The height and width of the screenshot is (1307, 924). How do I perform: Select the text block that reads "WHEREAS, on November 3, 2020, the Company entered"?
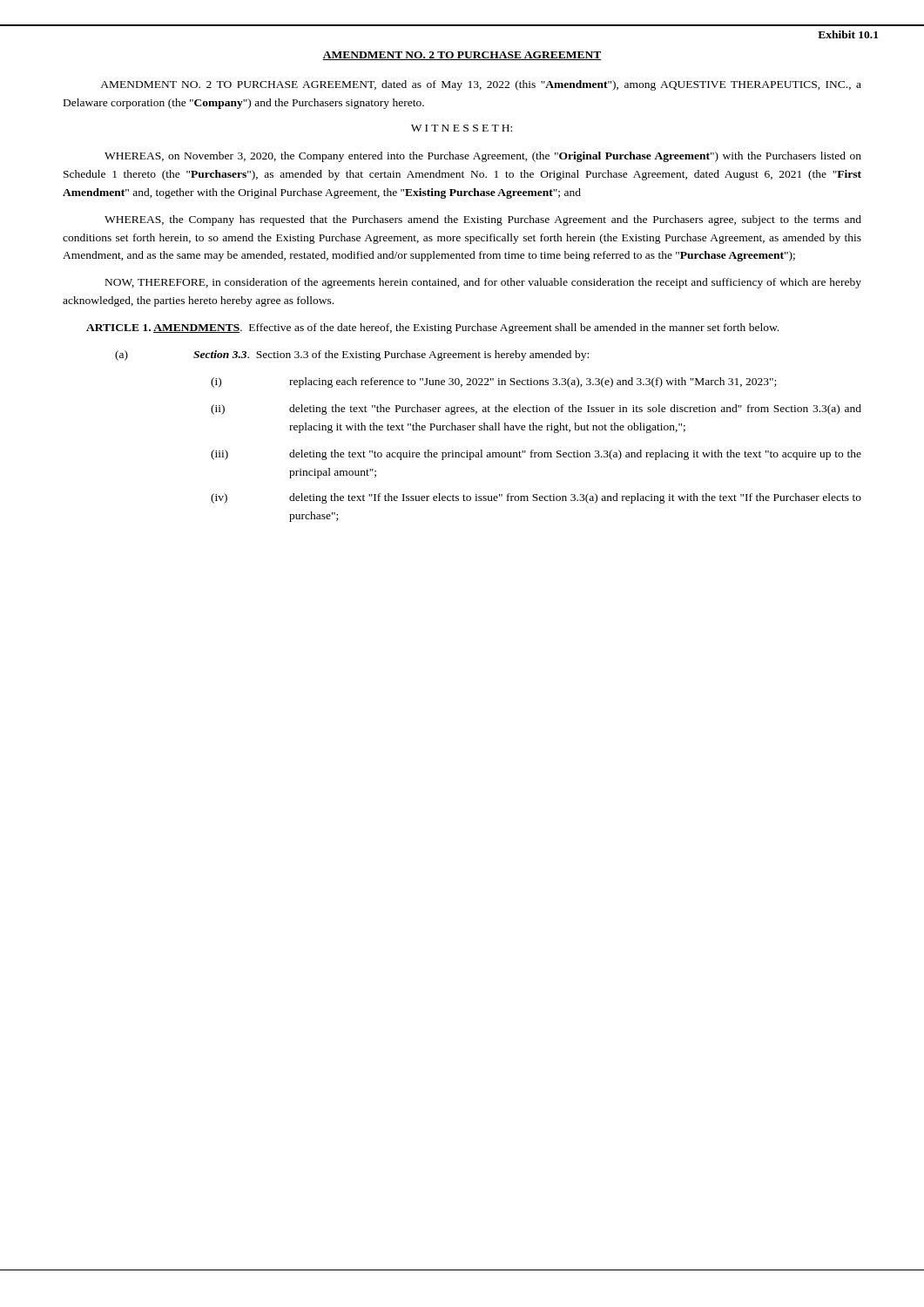coord(462,174)
